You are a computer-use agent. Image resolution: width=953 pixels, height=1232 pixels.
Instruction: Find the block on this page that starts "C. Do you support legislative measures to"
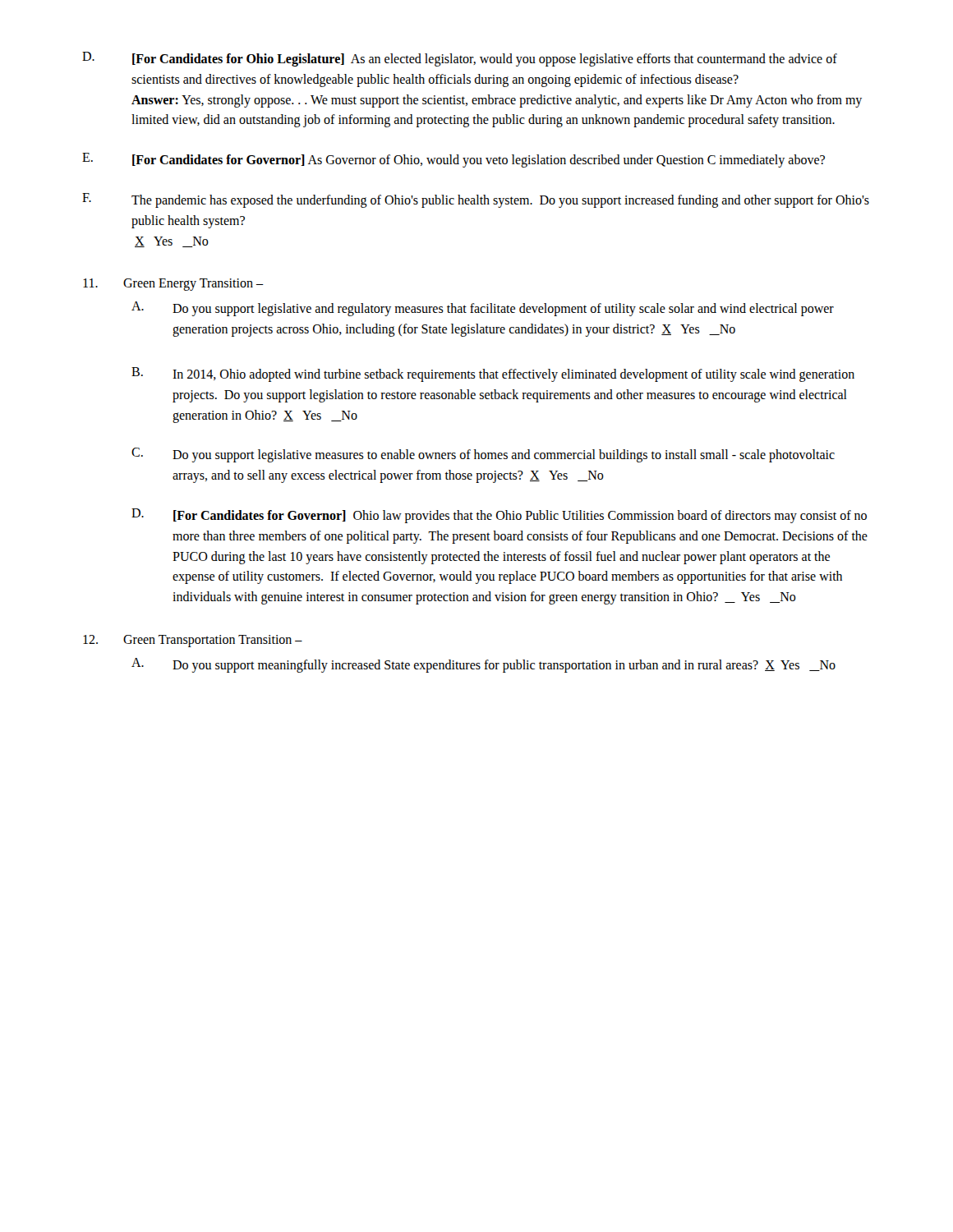click(x=501, y=466)
